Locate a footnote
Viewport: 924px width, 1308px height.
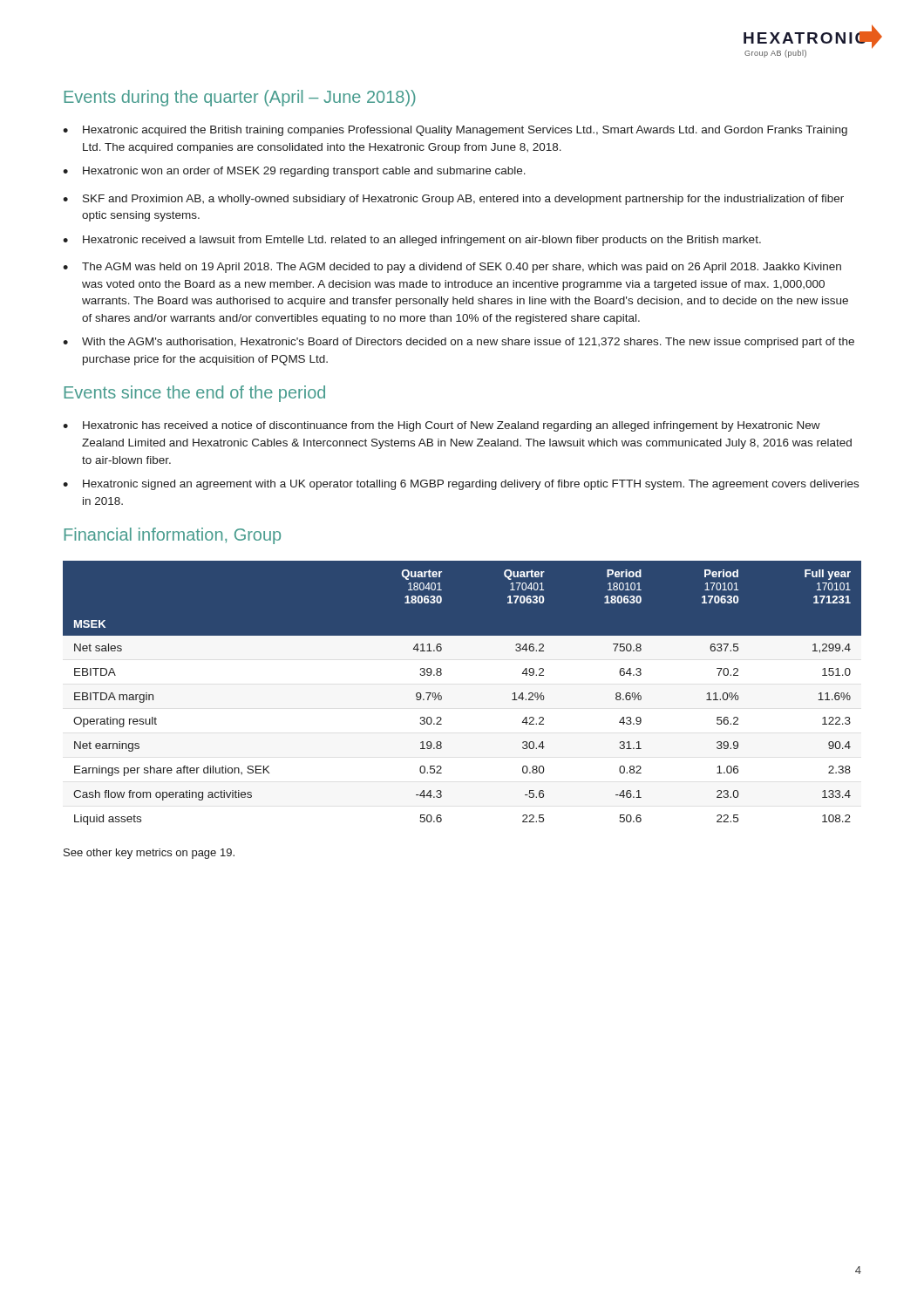149,853
